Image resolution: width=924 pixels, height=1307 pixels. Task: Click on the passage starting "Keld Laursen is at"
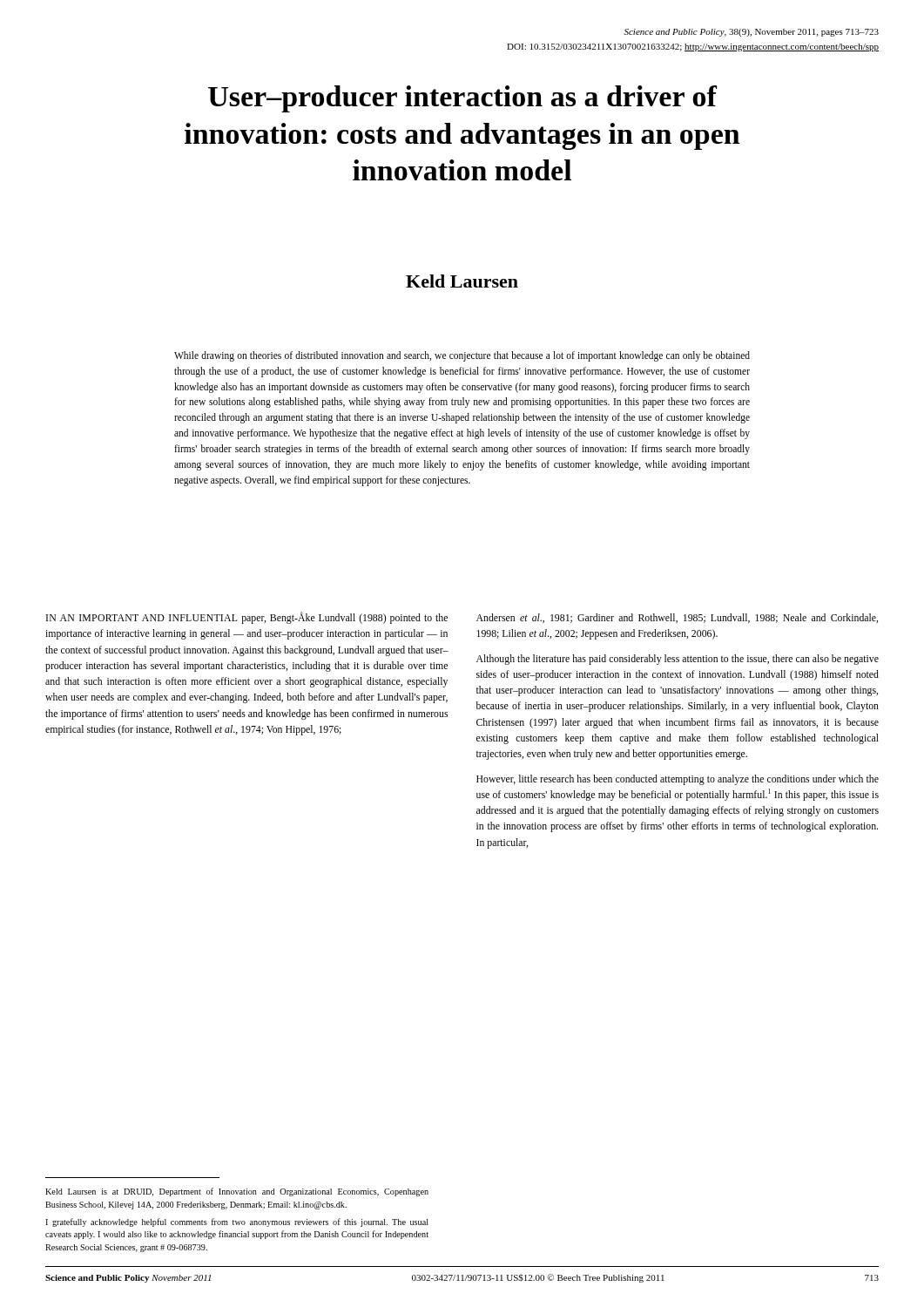tap(237, 1220)
